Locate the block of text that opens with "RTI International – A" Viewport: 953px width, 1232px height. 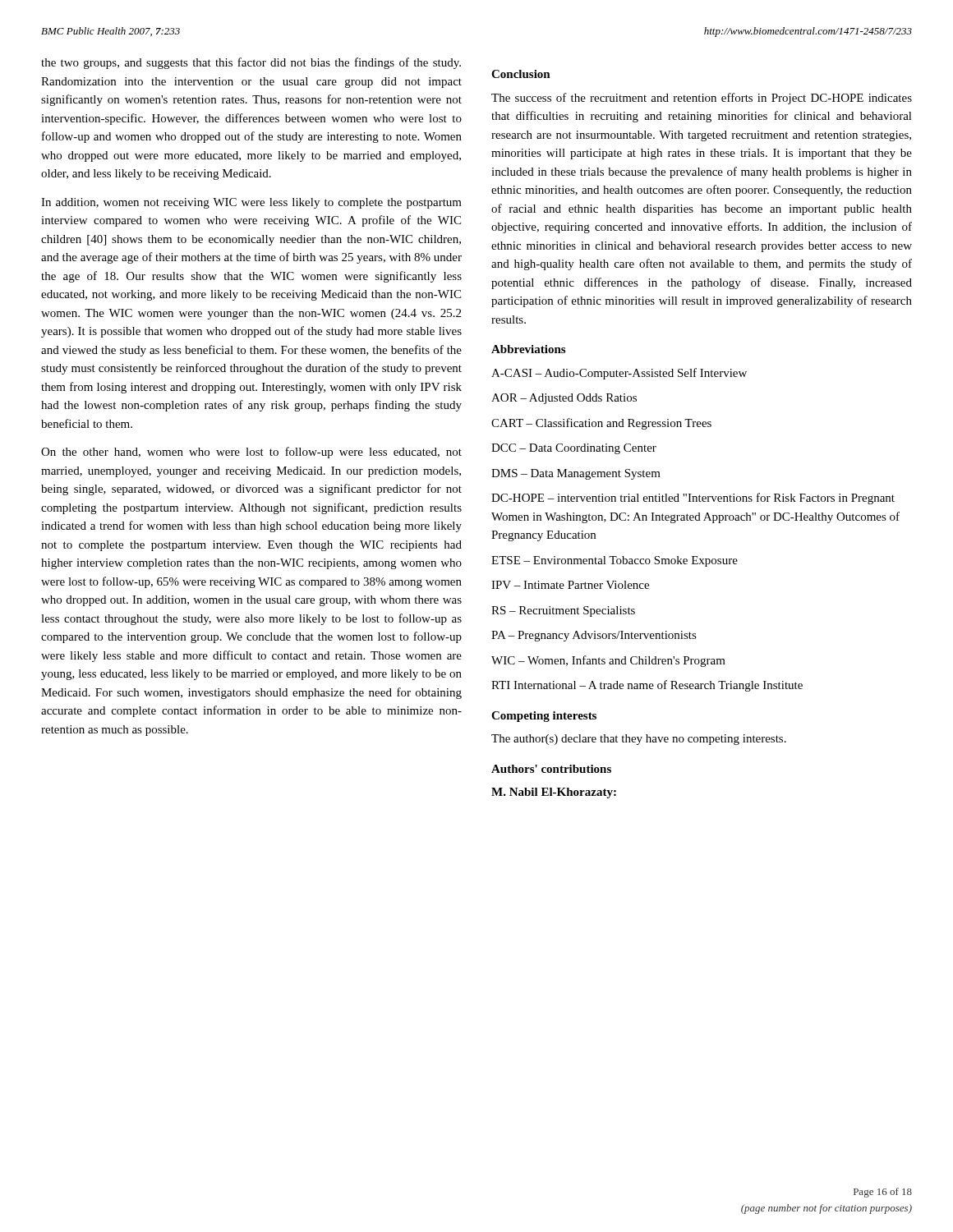pyautogui.click(x=647, y=685)
